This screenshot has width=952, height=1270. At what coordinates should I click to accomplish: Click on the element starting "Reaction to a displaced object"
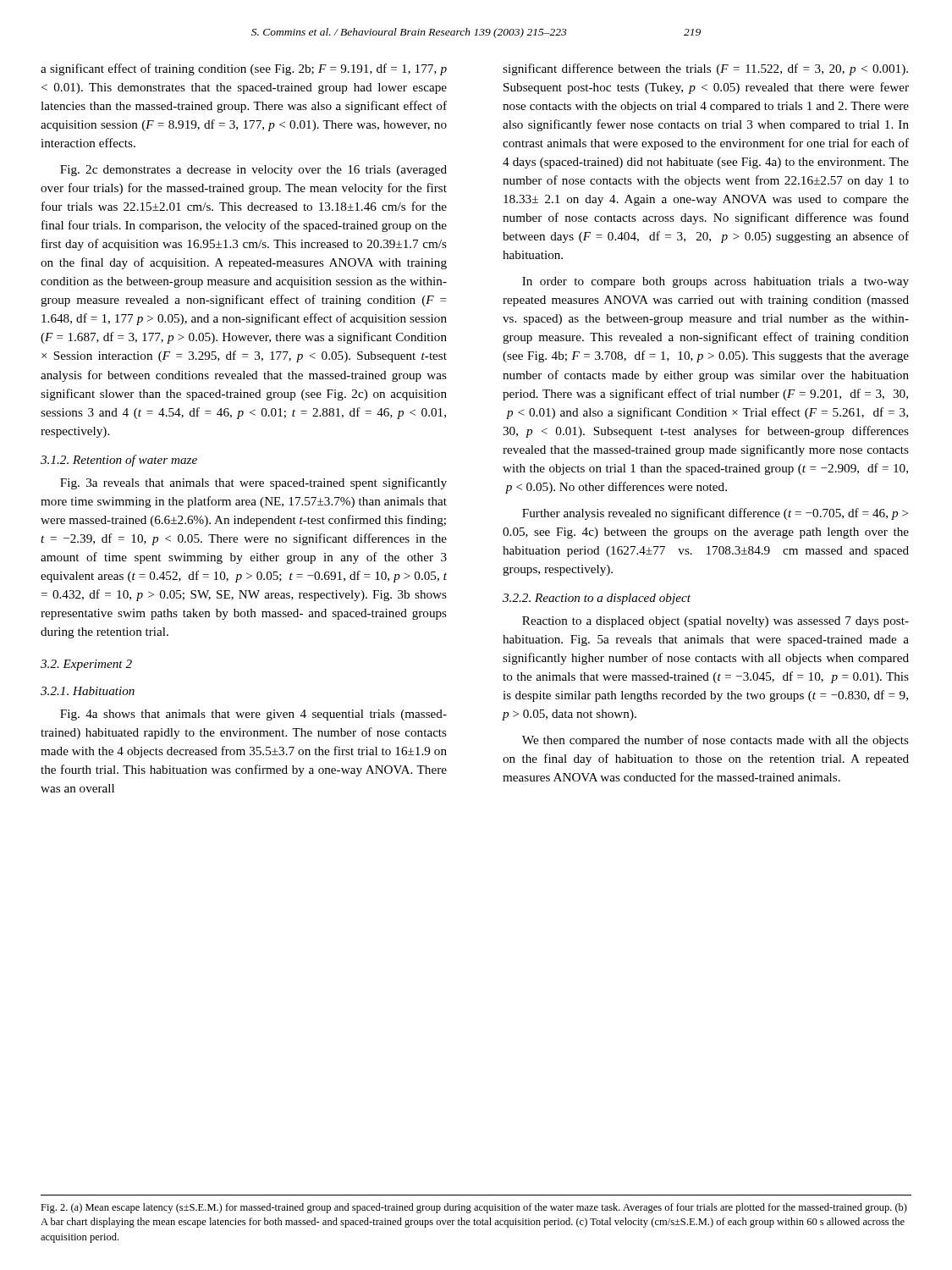[706, 667]
